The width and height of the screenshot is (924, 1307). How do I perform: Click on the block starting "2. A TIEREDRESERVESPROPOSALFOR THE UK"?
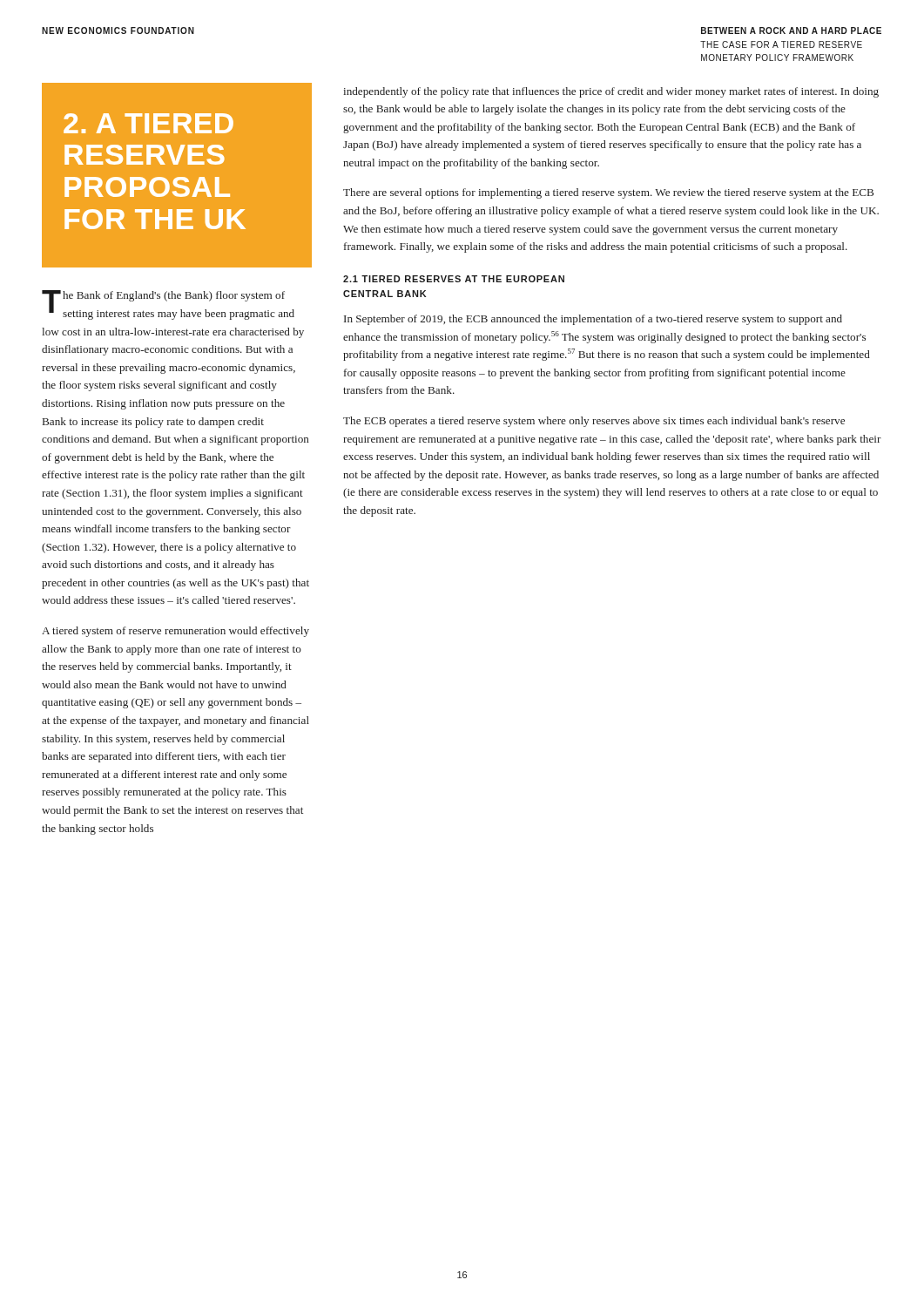[x=177, y=170]
